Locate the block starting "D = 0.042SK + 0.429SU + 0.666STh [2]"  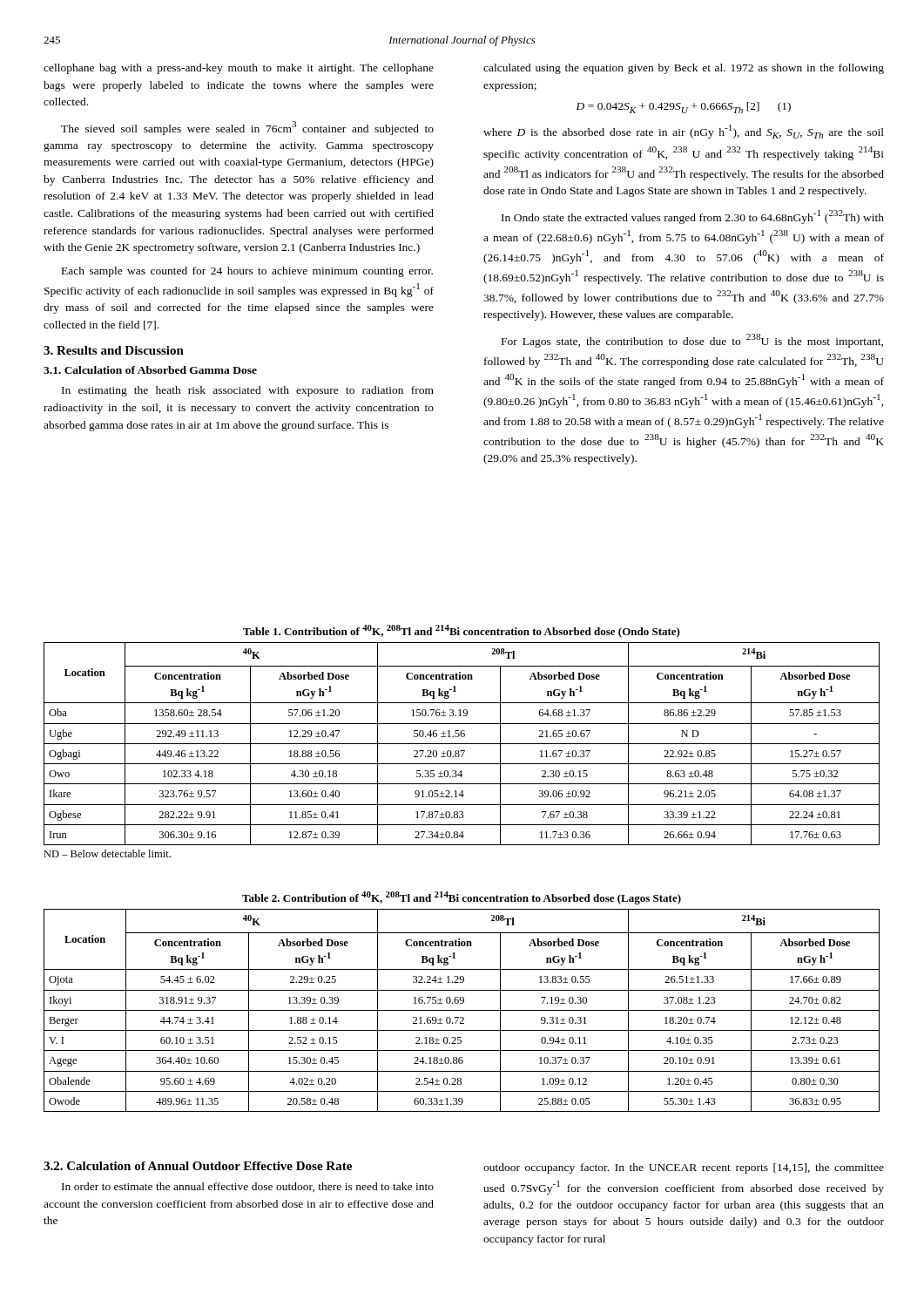pyautogui.click(x=684, y=107)
